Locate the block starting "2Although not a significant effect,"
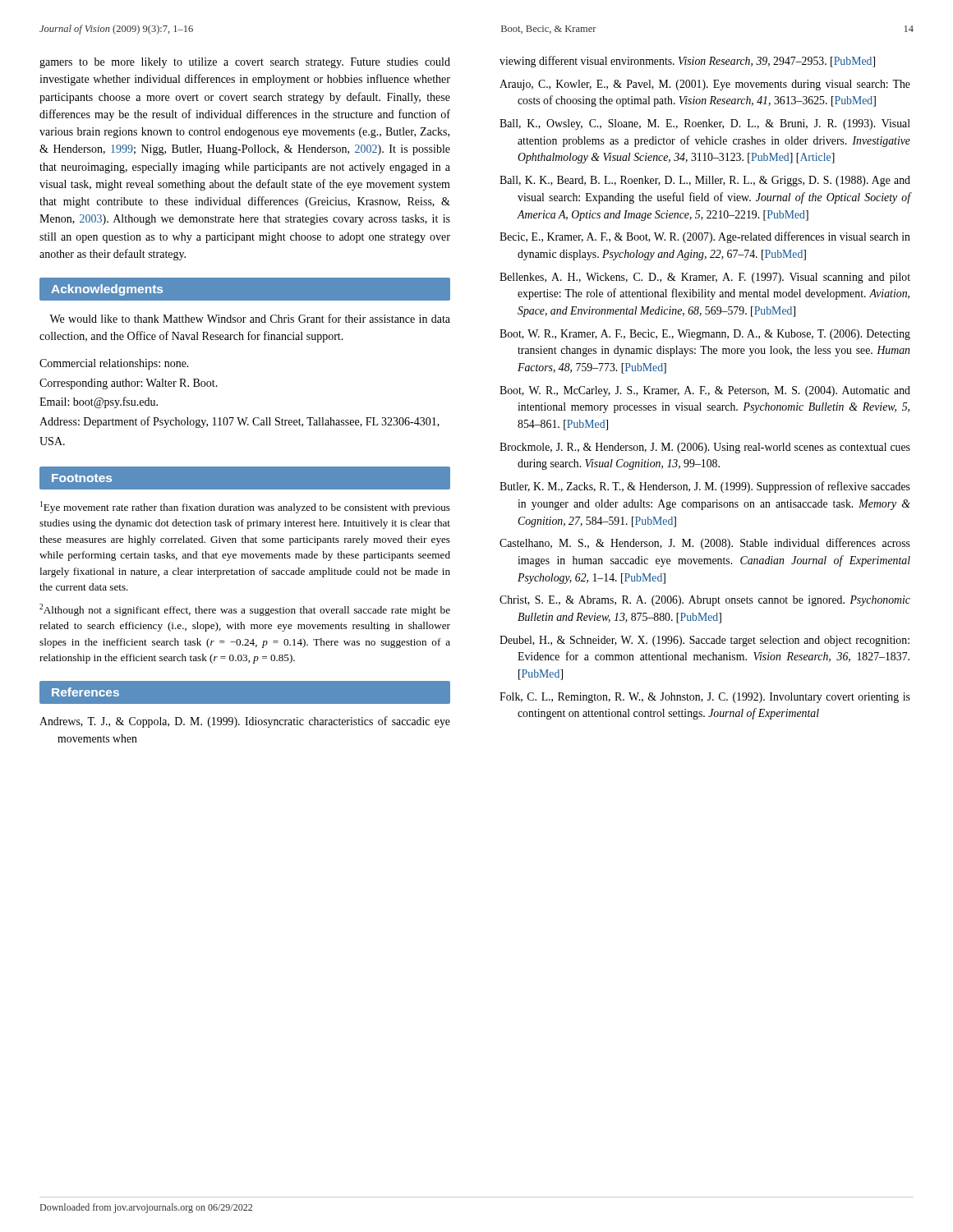The image size is (953, 1232). tap(245, 633)
